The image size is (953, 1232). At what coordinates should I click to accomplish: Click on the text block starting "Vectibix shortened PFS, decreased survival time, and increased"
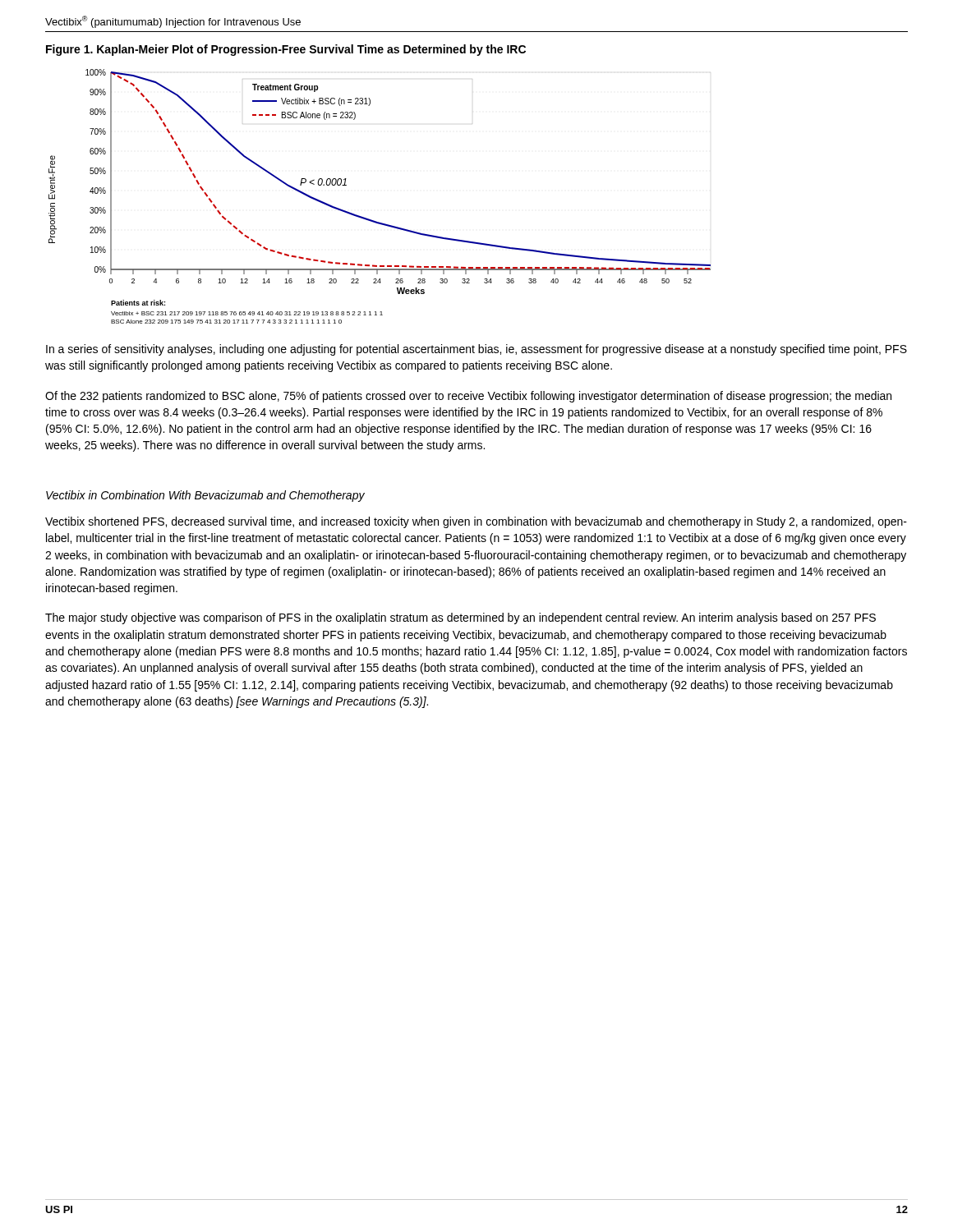tap(476, 612)
